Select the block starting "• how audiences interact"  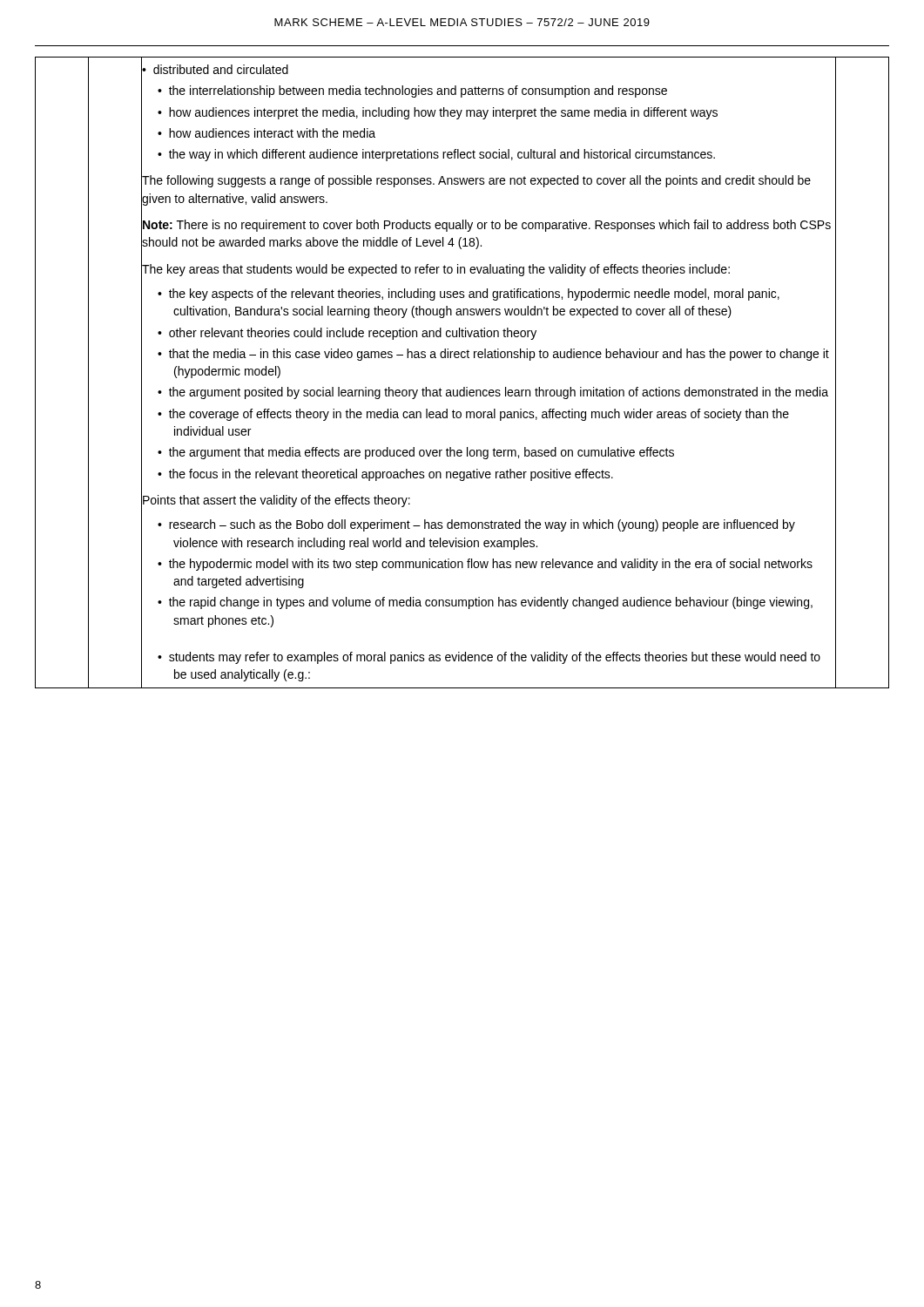[x=267, y=133]
